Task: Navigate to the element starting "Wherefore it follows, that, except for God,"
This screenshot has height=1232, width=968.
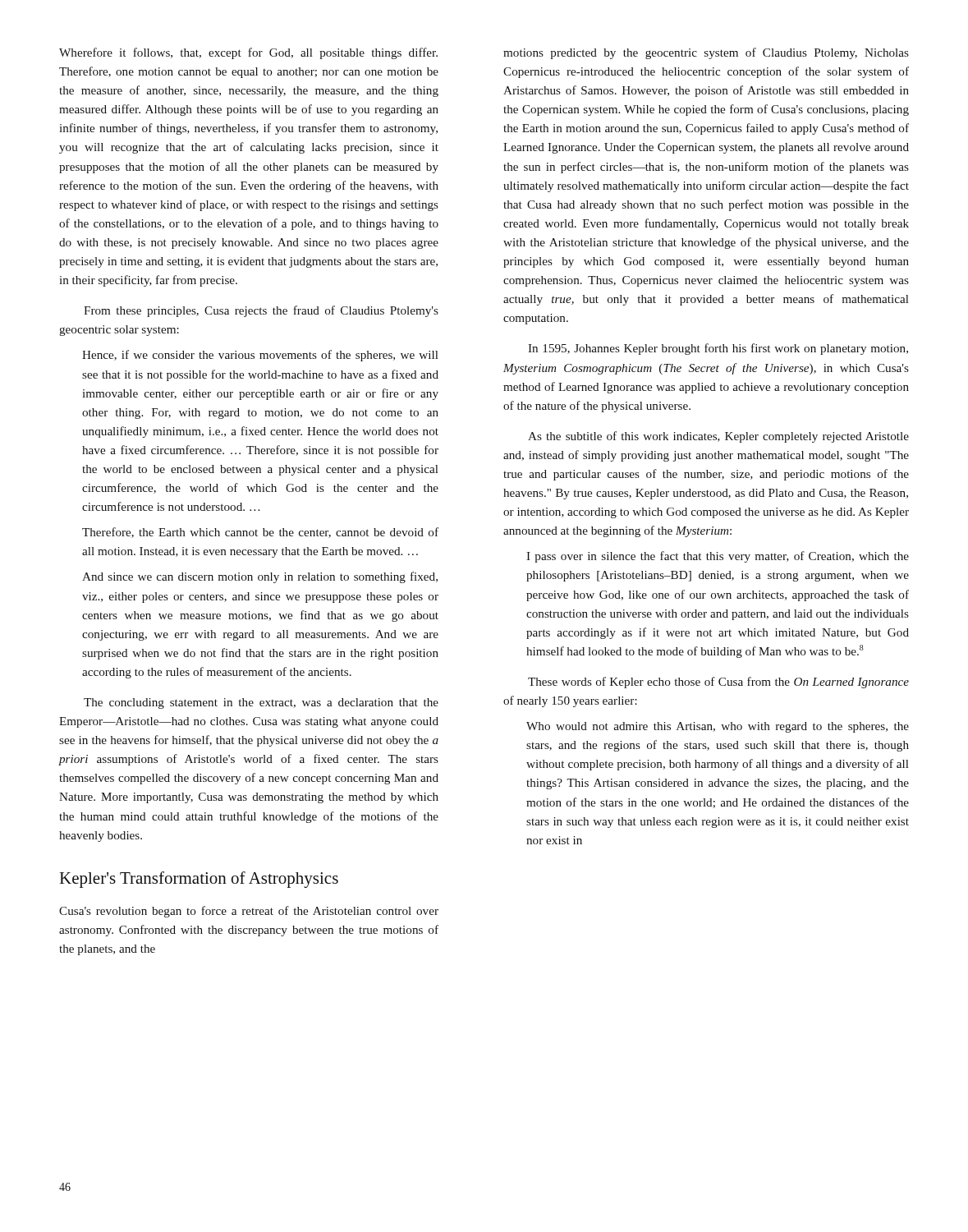Action: tap(249, 166)
